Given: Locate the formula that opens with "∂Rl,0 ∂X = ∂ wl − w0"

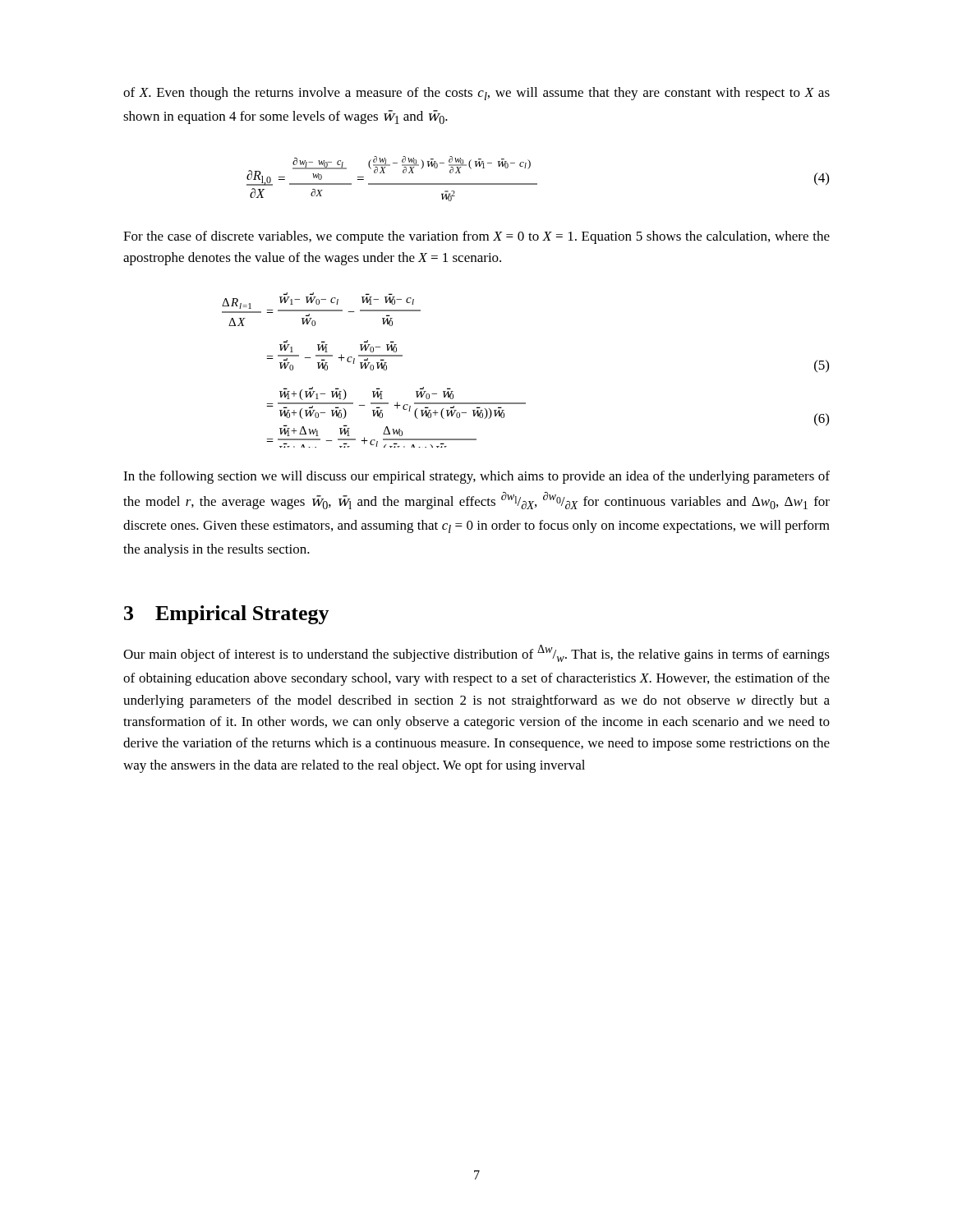Looking at the screenshot, I should pos(538,178).
